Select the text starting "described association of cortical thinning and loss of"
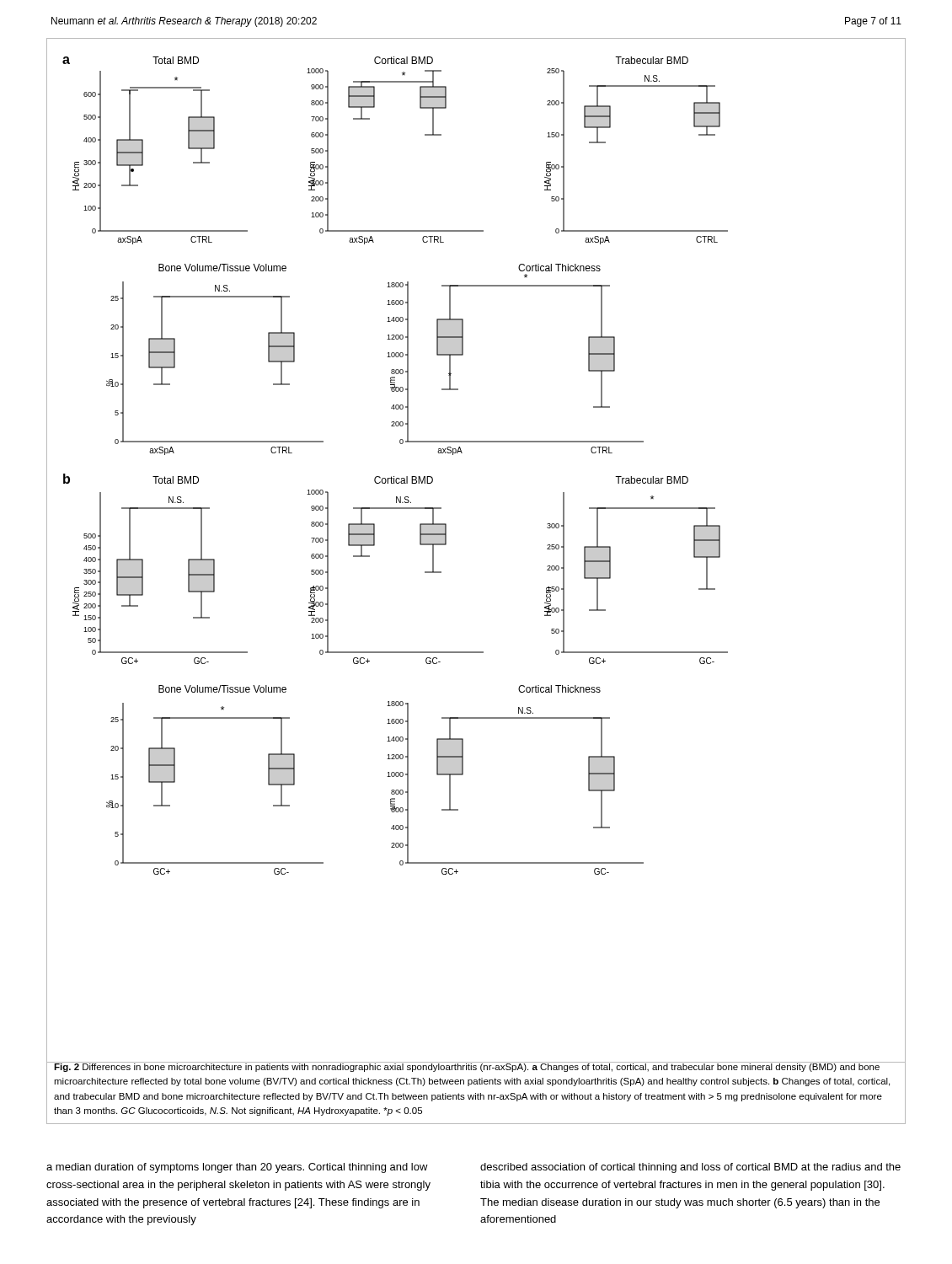The width and height of the screenshot is (952, 1264). pos(691,1193)
